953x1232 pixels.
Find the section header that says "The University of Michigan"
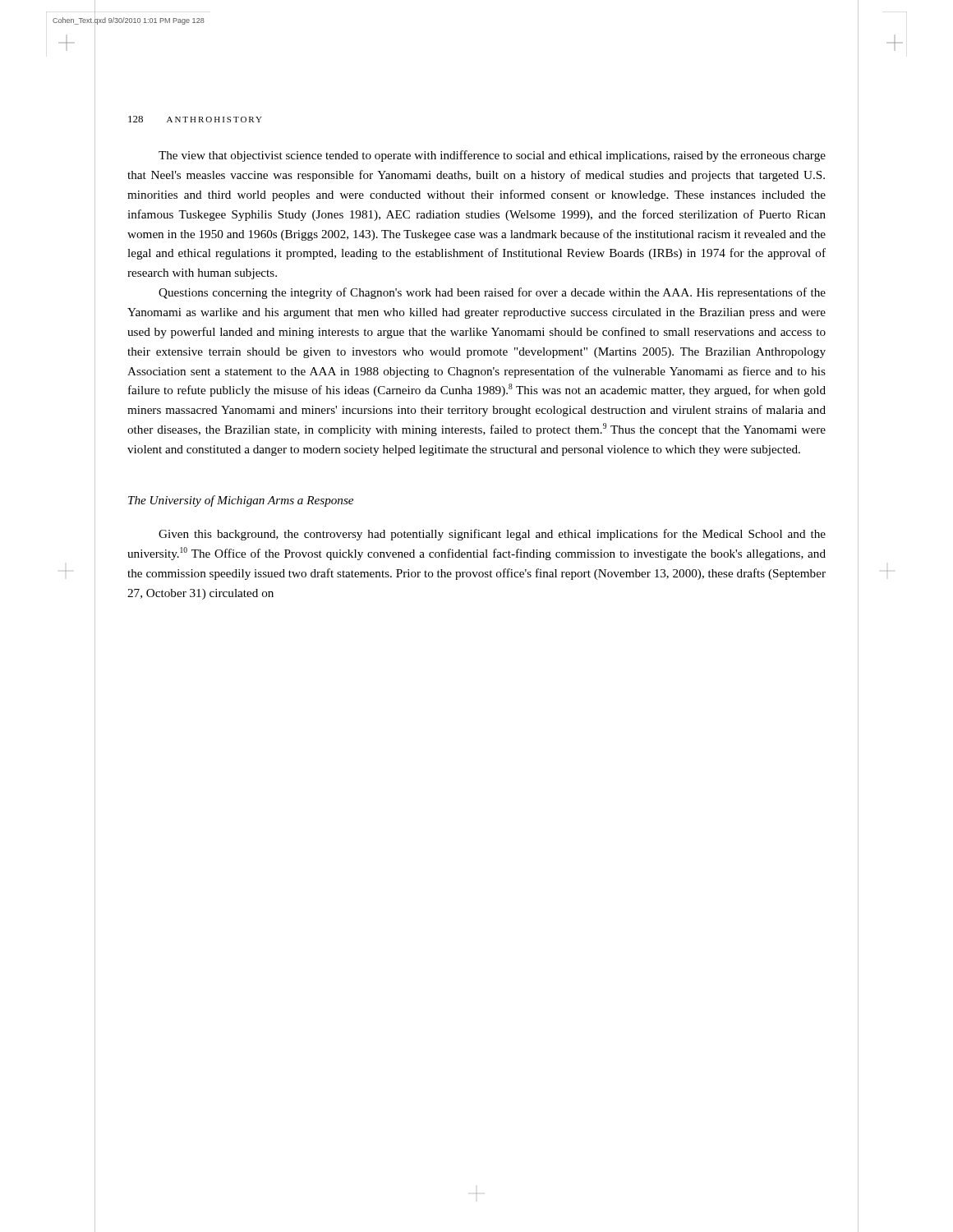pos(241,500)
